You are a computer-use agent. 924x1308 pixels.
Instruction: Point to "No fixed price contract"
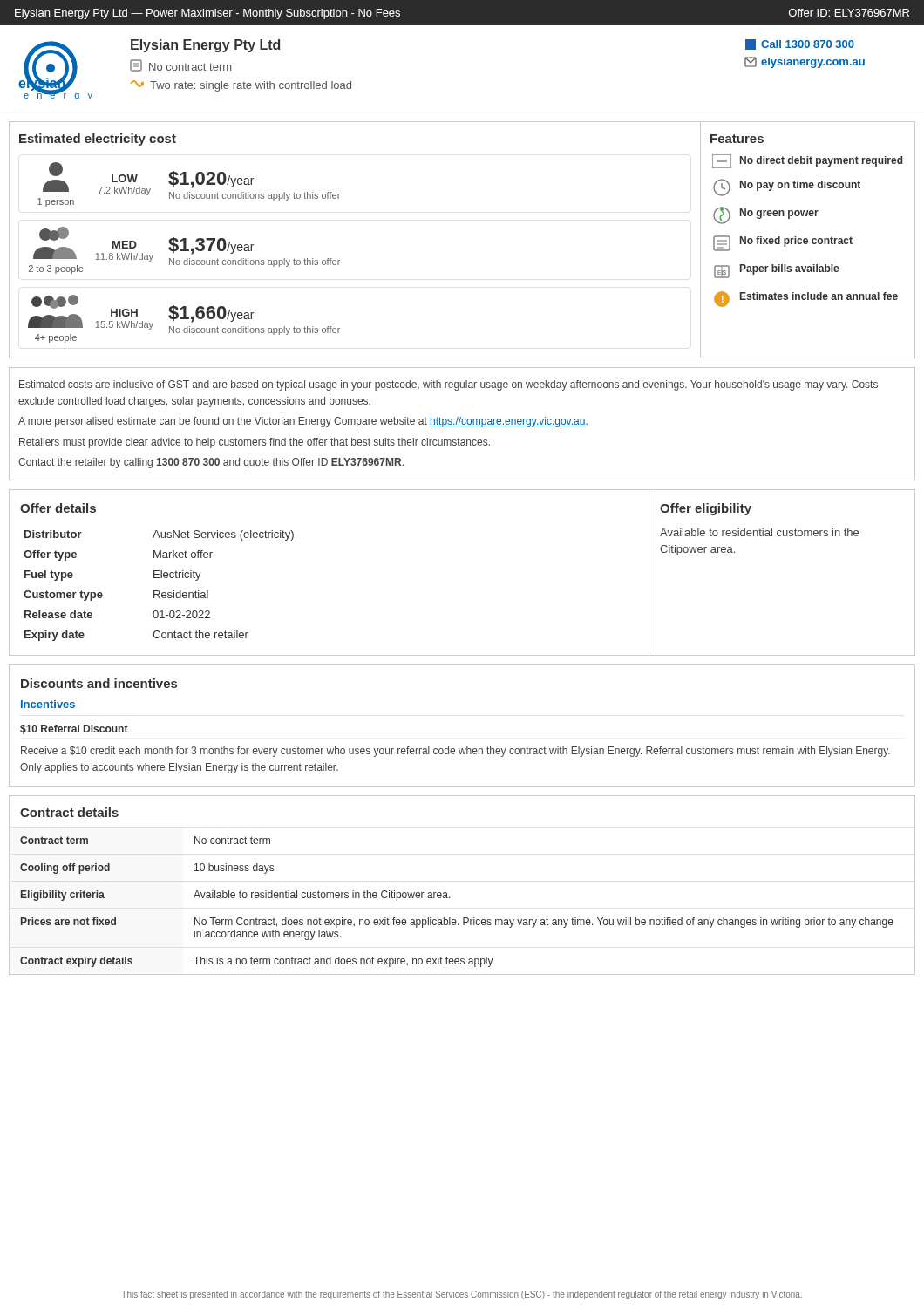click(781, 245)
